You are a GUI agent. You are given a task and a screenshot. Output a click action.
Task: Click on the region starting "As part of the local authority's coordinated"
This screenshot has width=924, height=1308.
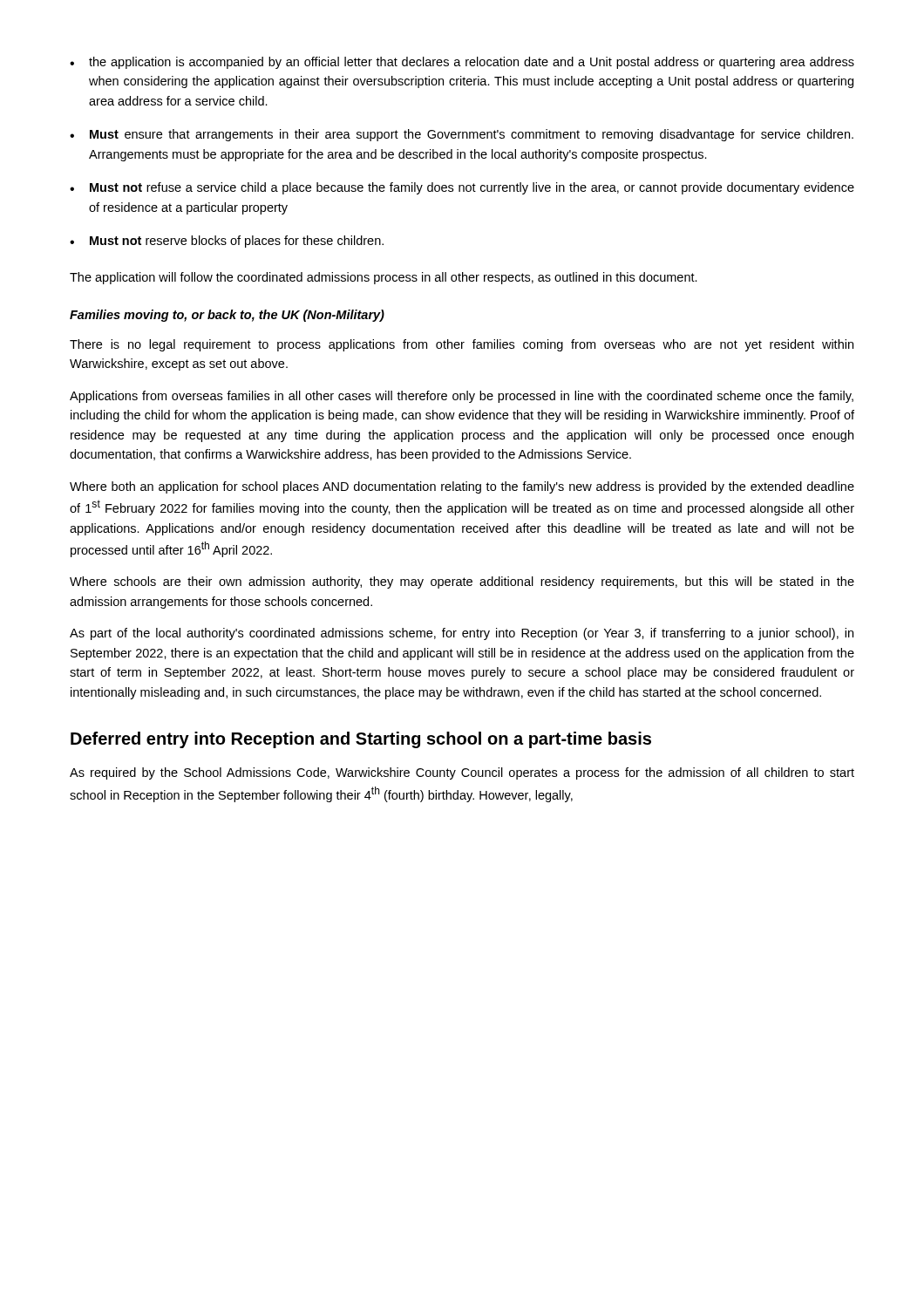coord(462,663)
